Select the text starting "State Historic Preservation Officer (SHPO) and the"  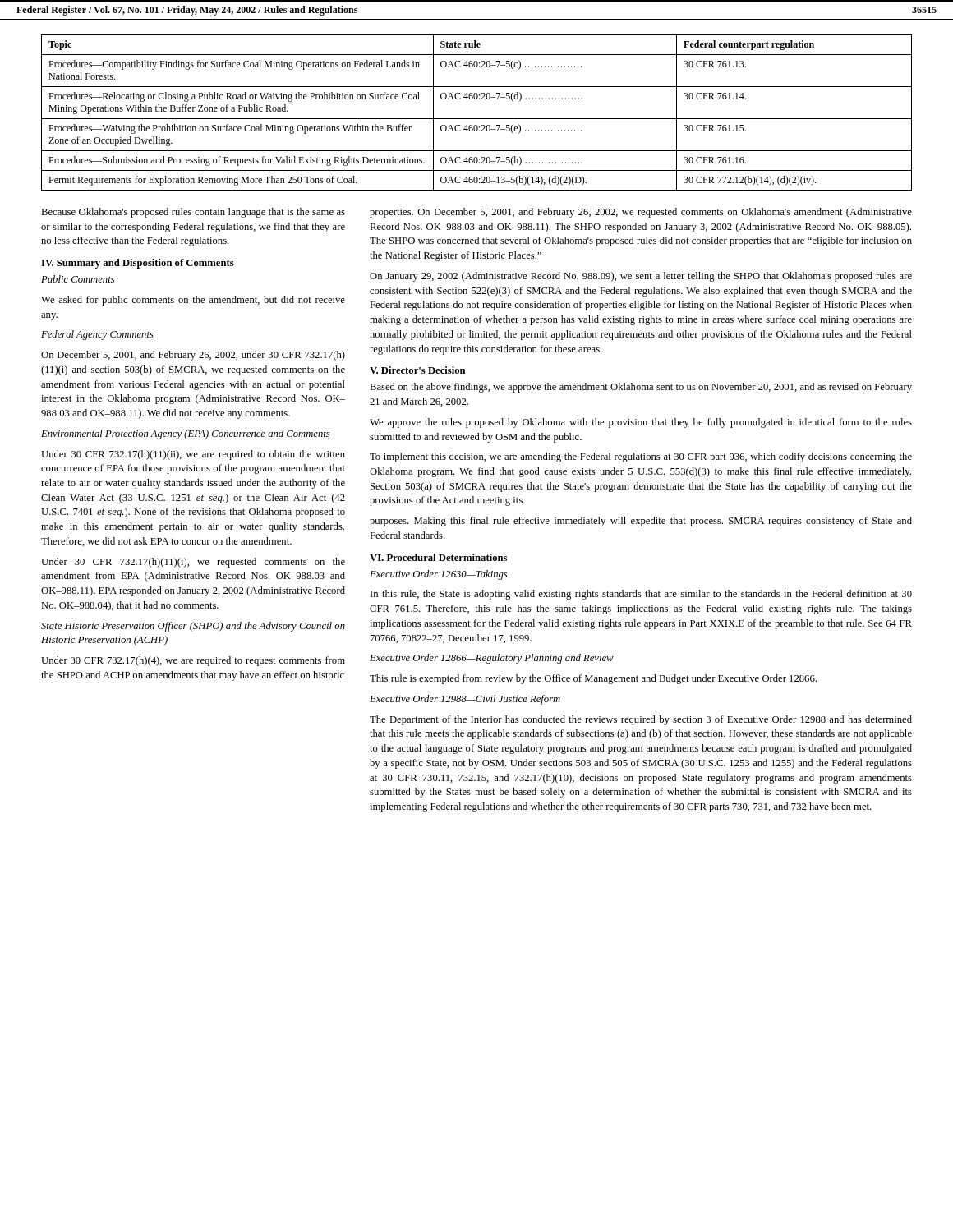pyautogui.click(x=193, y=651)
